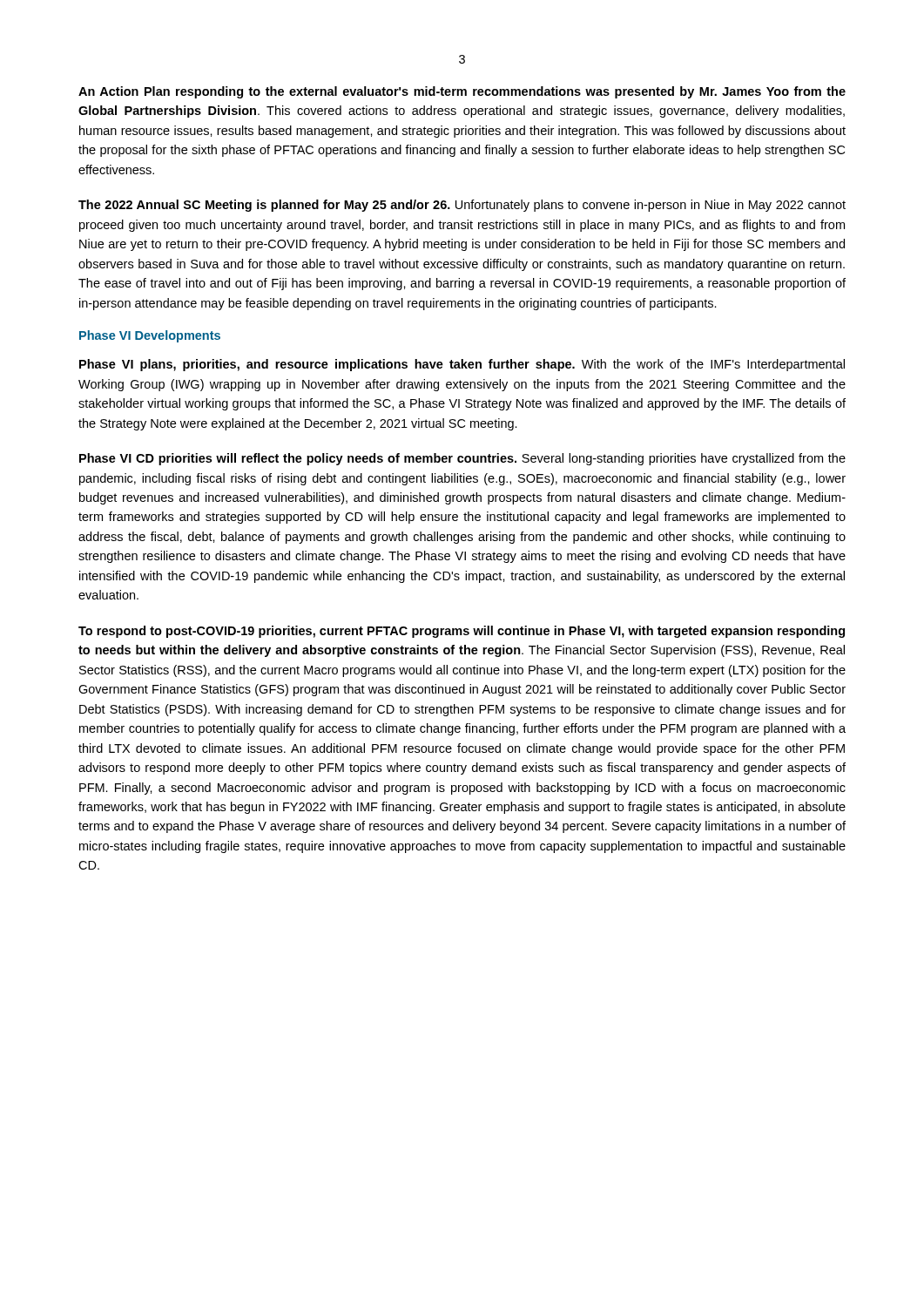Locate the element starting "An Action Plan responding"
This screenshot has width=924, height=1307.
tap(462, 131)
